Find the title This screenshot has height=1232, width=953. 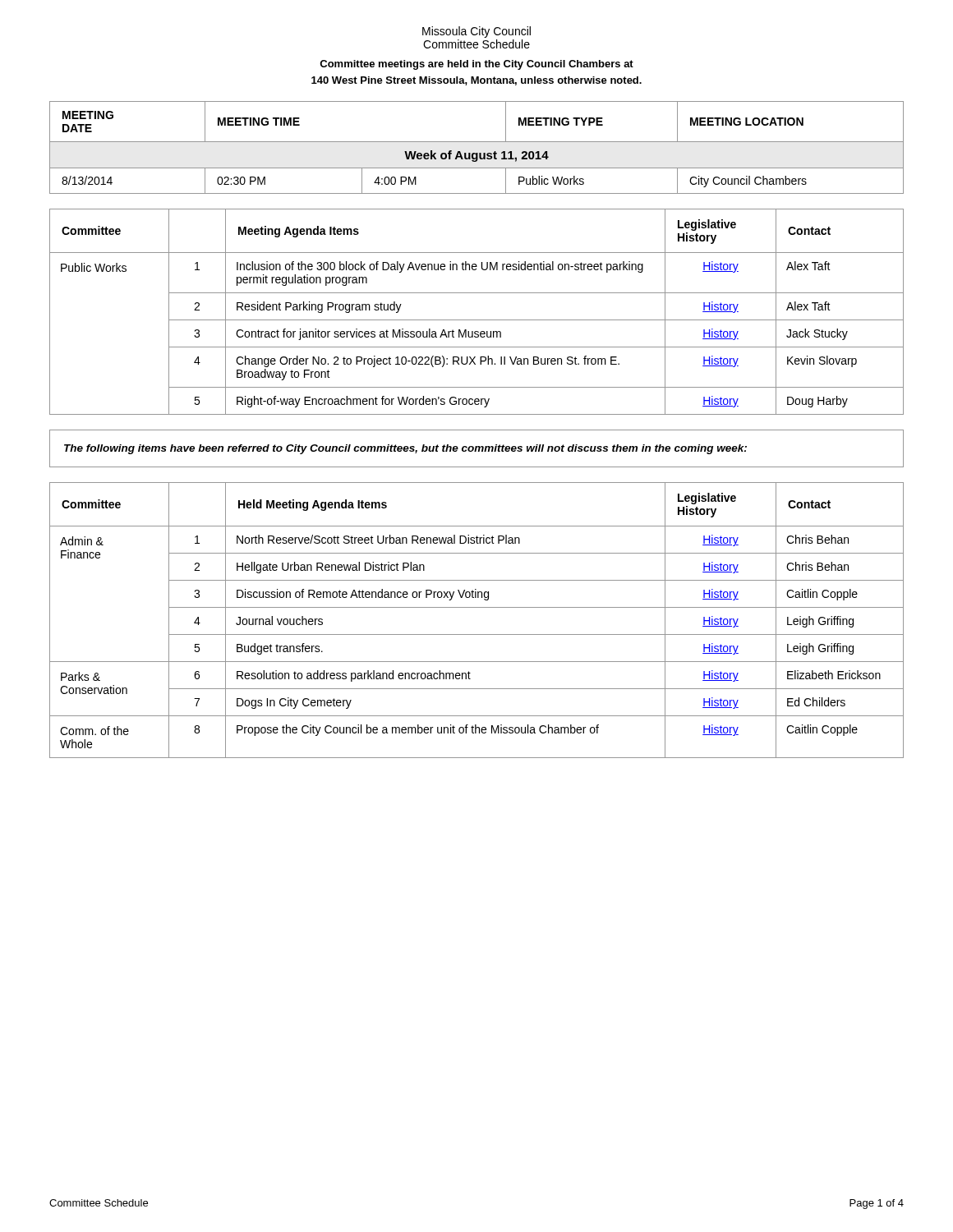pyautogui.click(x=476, y=38)
